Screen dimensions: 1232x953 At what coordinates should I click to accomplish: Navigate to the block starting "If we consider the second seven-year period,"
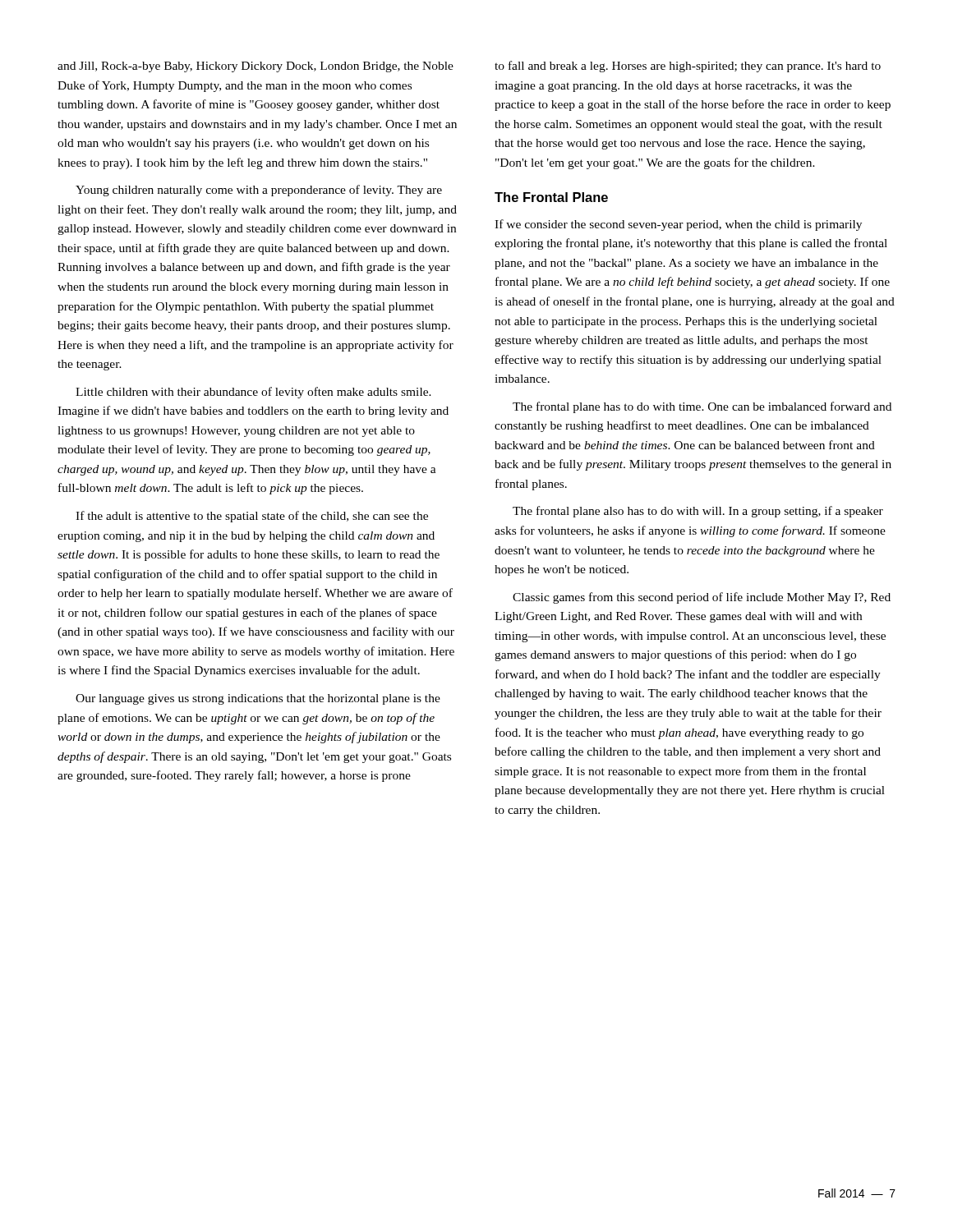tap(695, 301)
